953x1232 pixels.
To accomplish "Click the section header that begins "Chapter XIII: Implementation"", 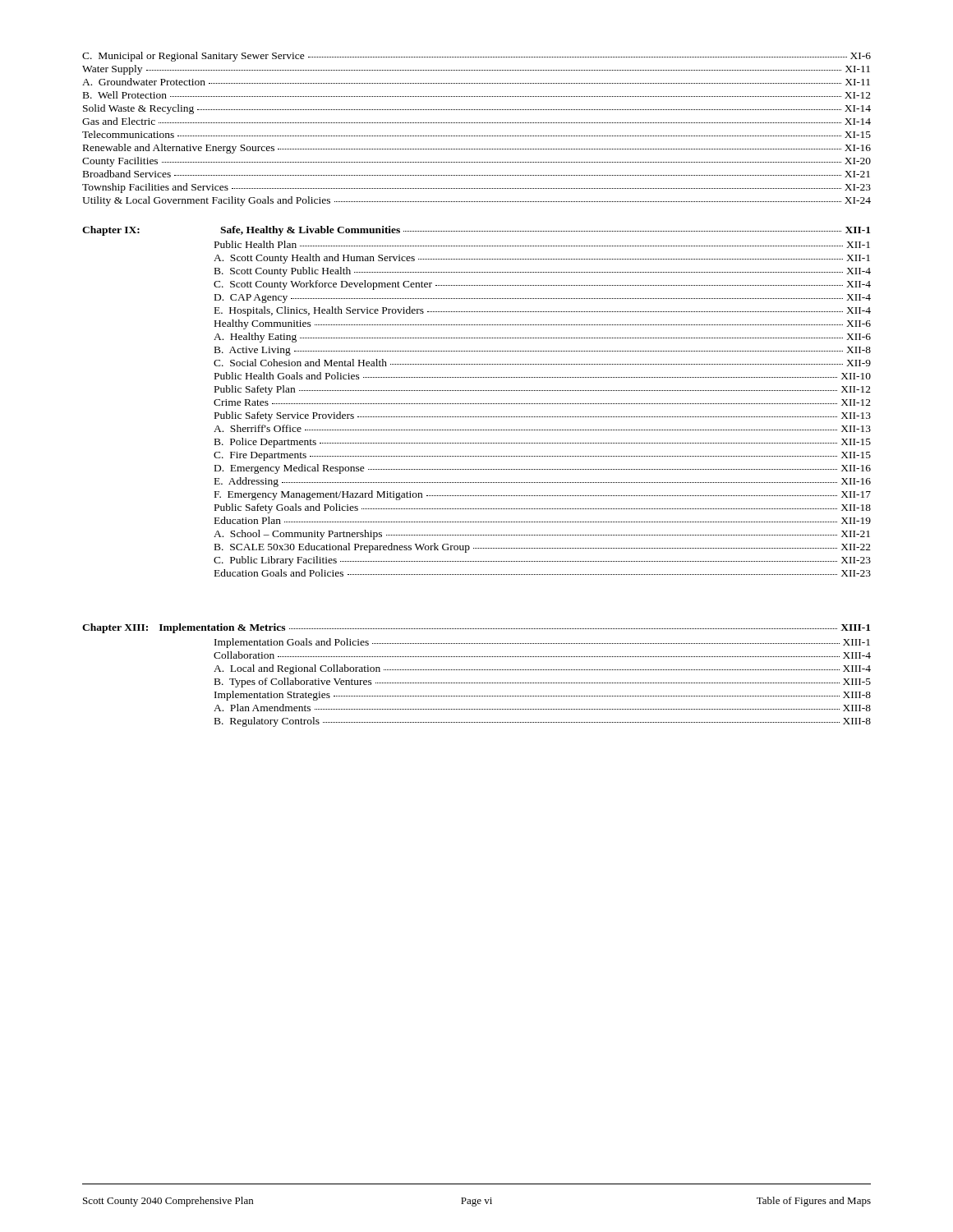I will click(476, 628).
